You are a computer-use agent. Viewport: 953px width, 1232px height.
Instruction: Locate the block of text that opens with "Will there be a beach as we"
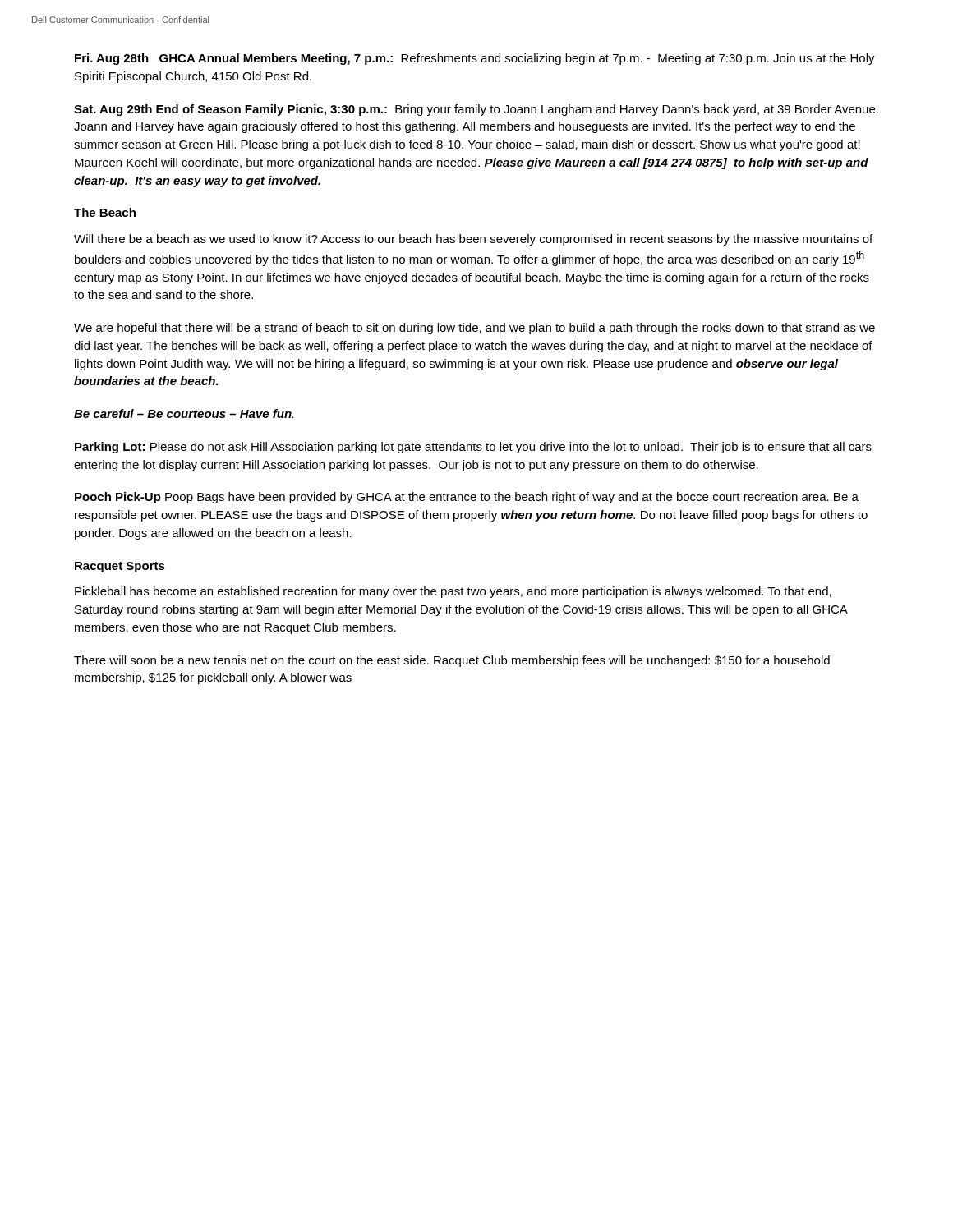476,267
